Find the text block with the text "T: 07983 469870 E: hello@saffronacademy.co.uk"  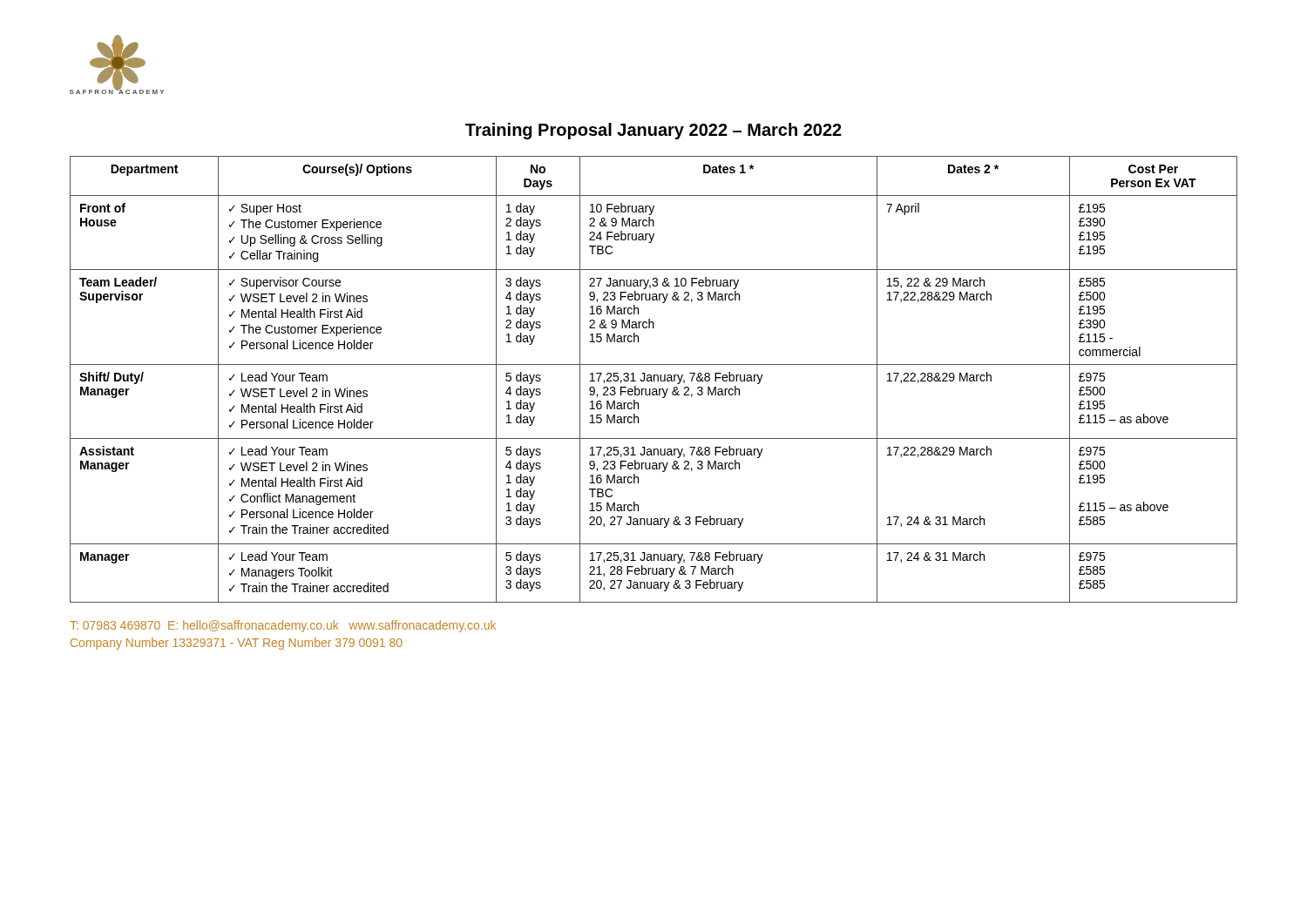[x=283, y=625]
